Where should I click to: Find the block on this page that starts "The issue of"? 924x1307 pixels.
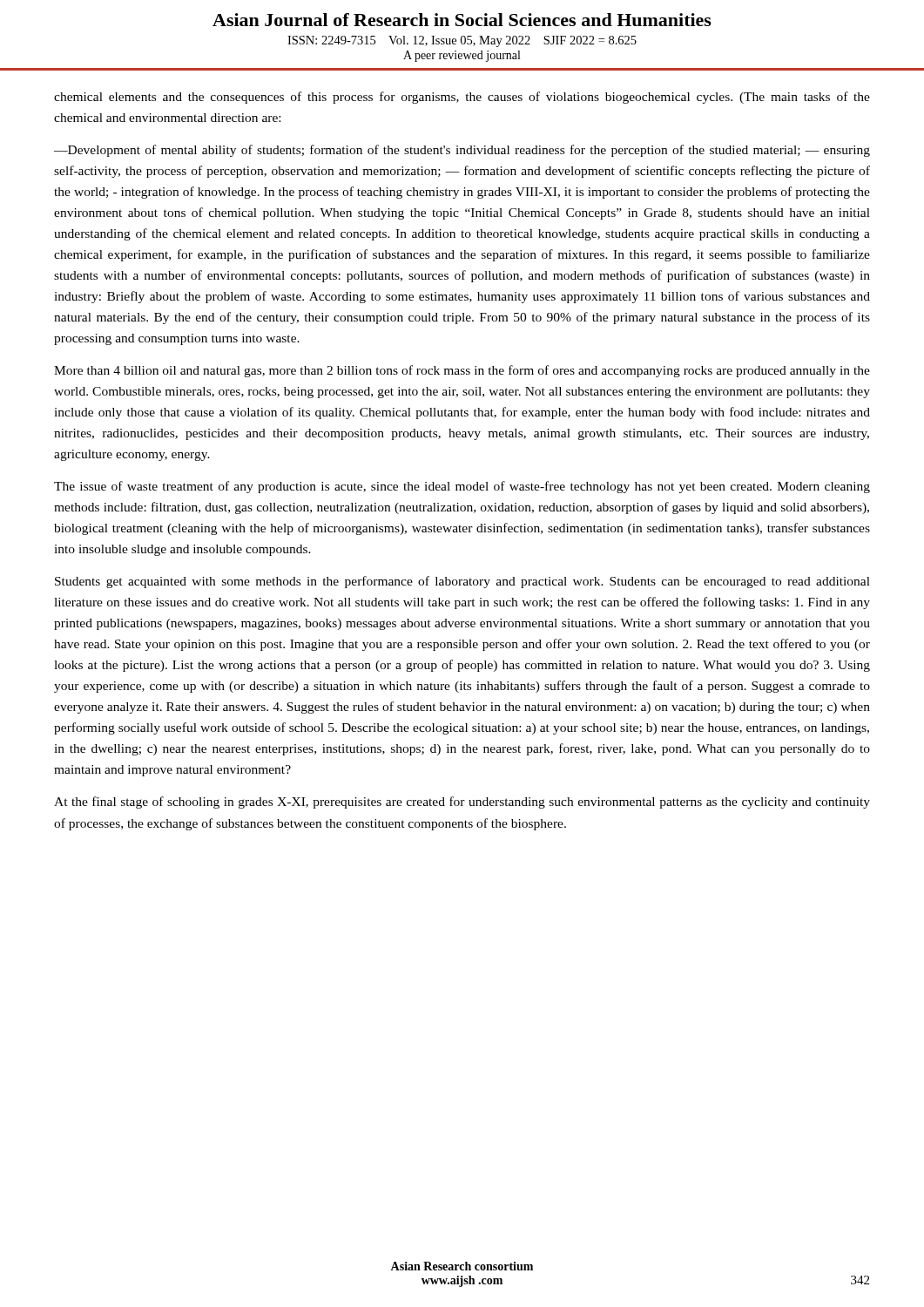[462, 517]
